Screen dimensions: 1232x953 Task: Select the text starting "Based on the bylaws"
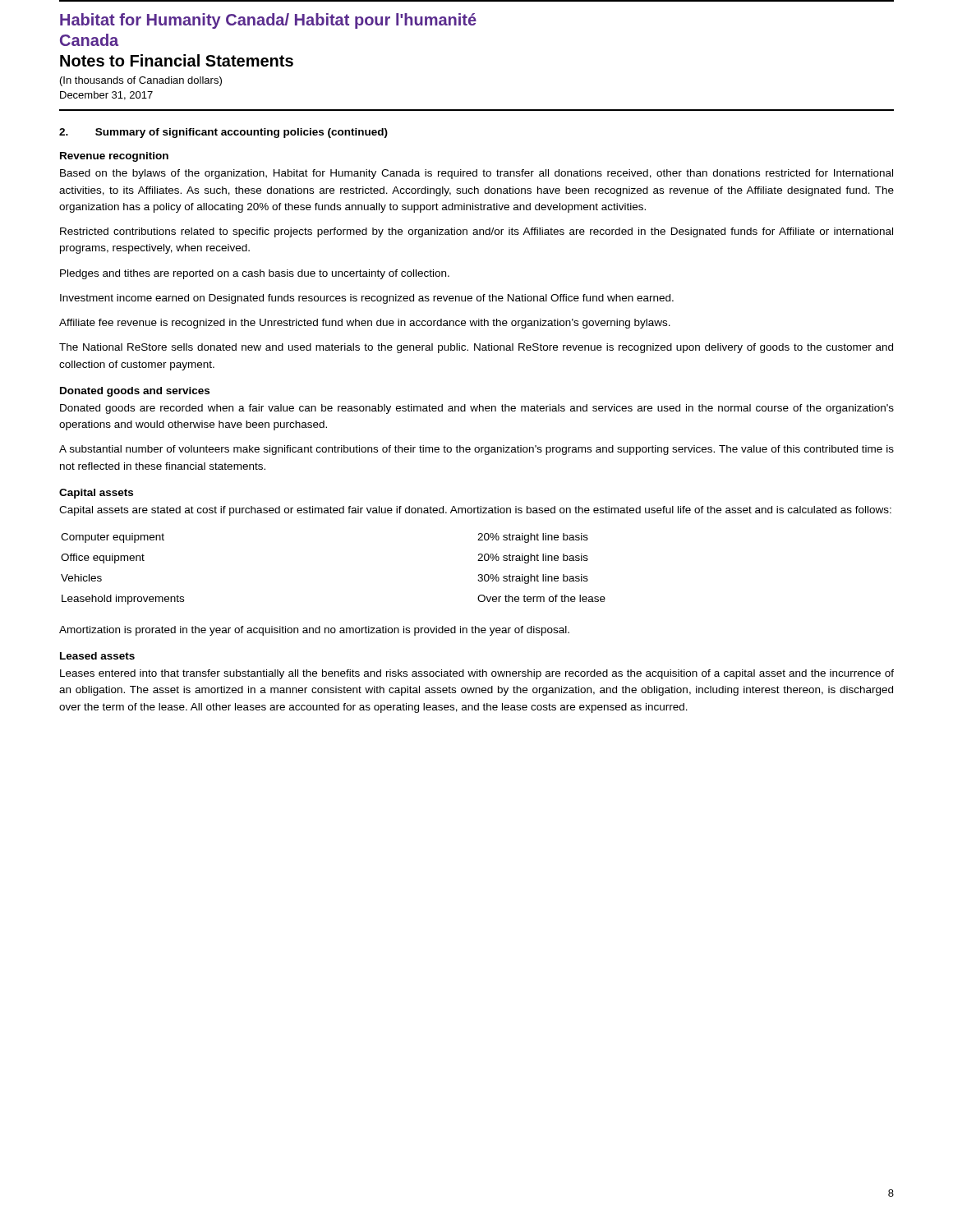pos(476,190)
